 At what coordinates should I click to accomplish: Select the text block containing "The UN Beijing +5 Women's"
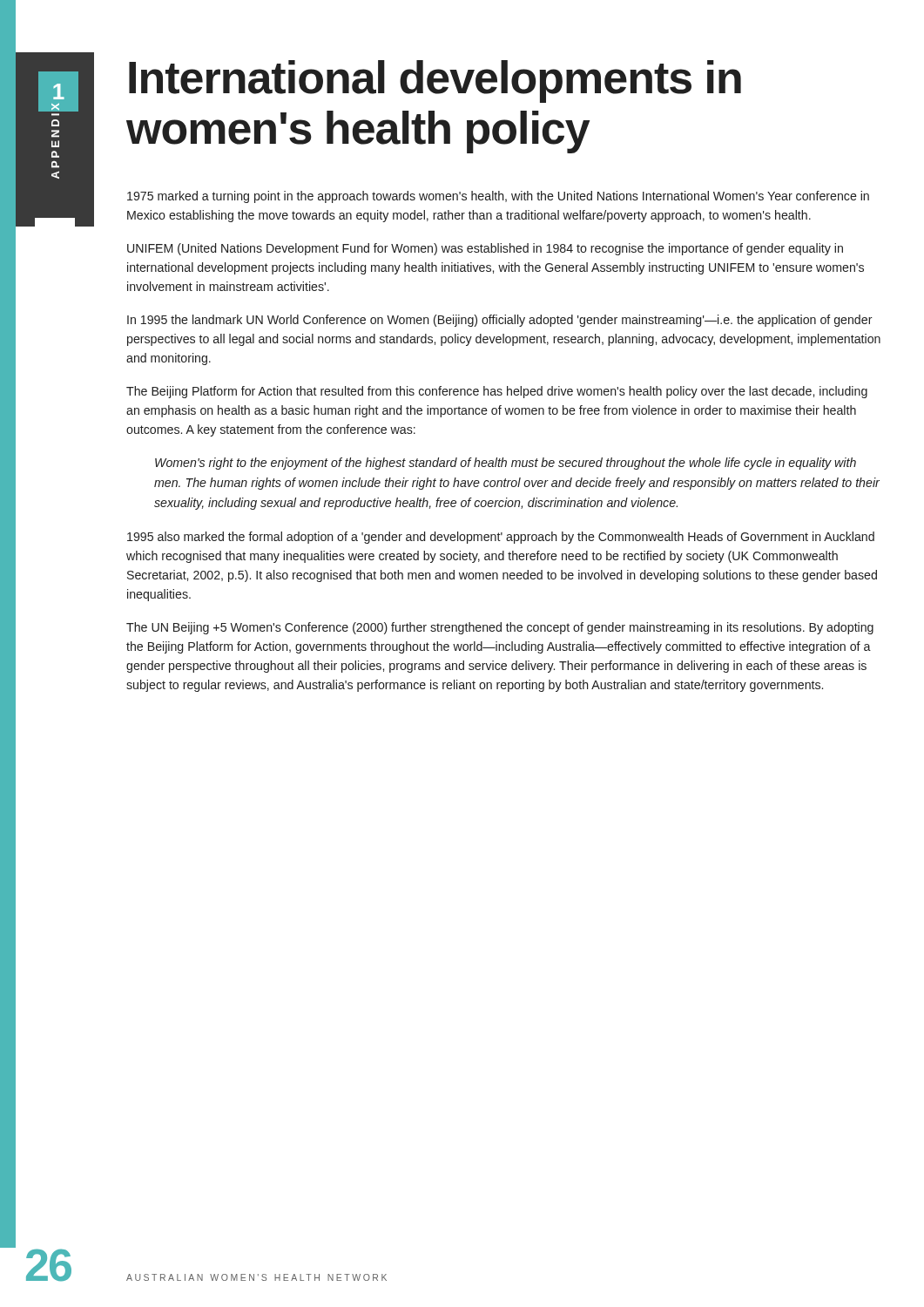coord(500,656)
